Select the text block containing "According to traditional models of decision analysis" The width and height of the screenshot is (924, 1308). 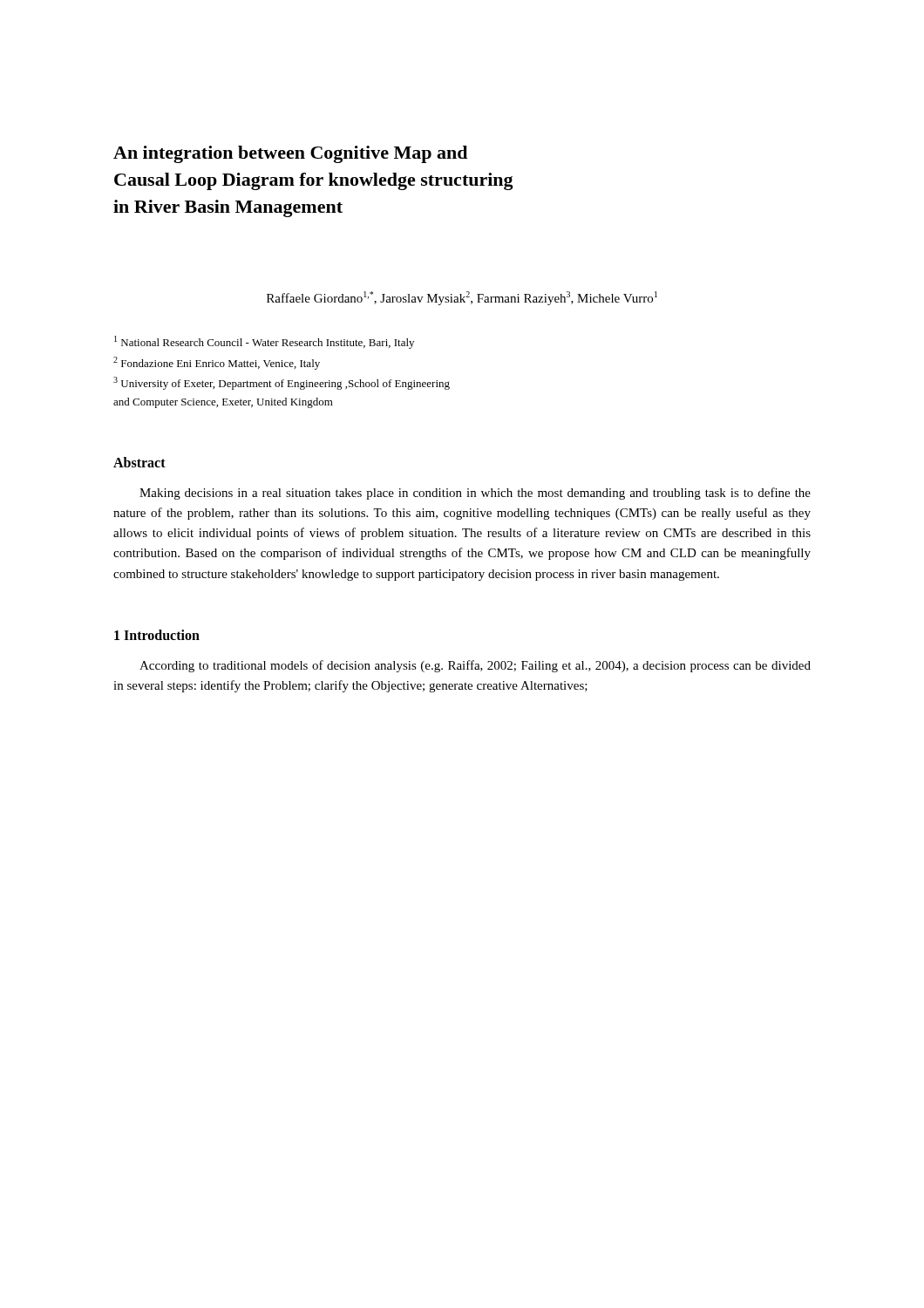pyautogui.click(x=462, y=676)
